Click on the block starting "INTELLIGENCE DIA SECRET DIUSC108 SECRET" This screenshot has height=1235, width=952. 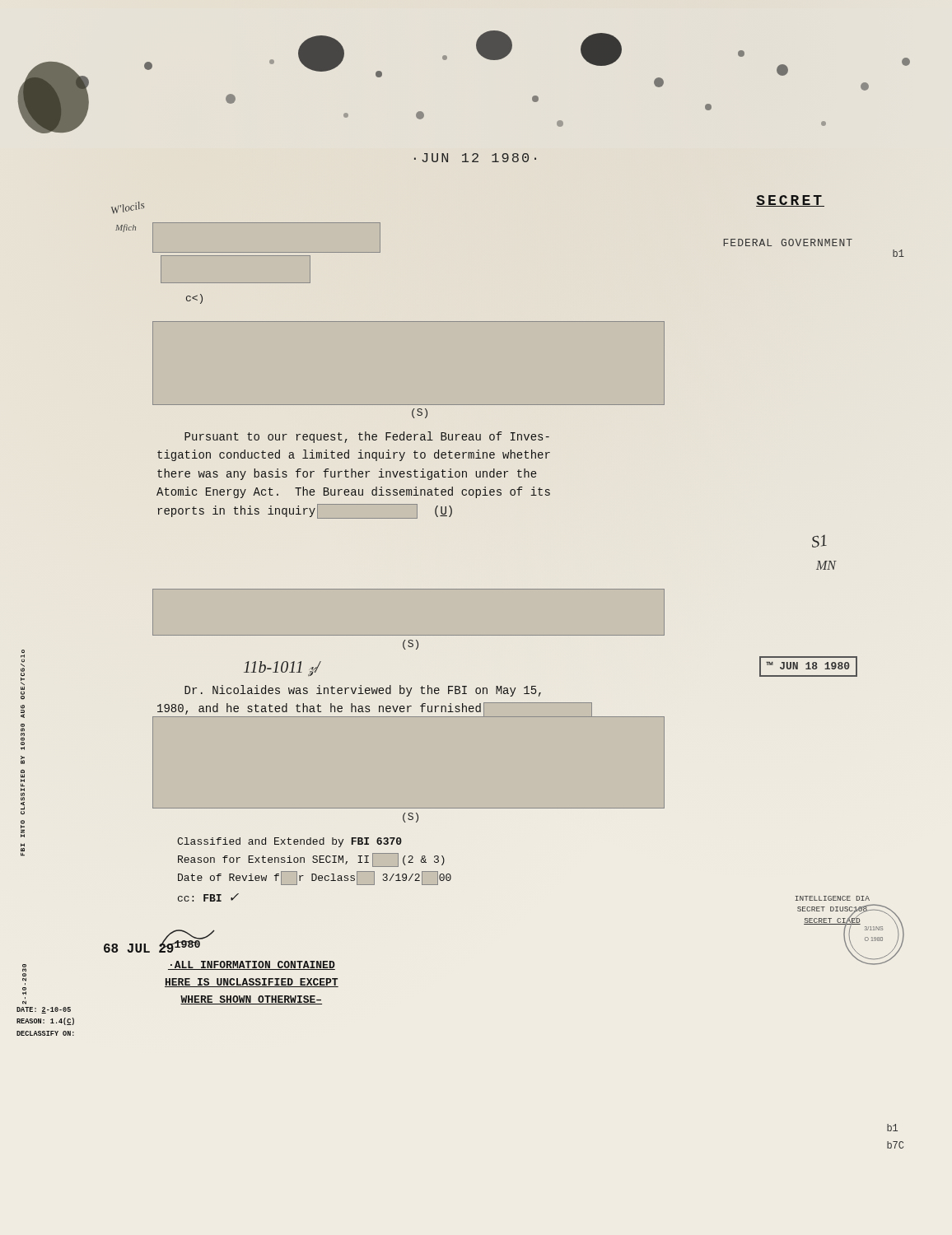tap(832, 910)
